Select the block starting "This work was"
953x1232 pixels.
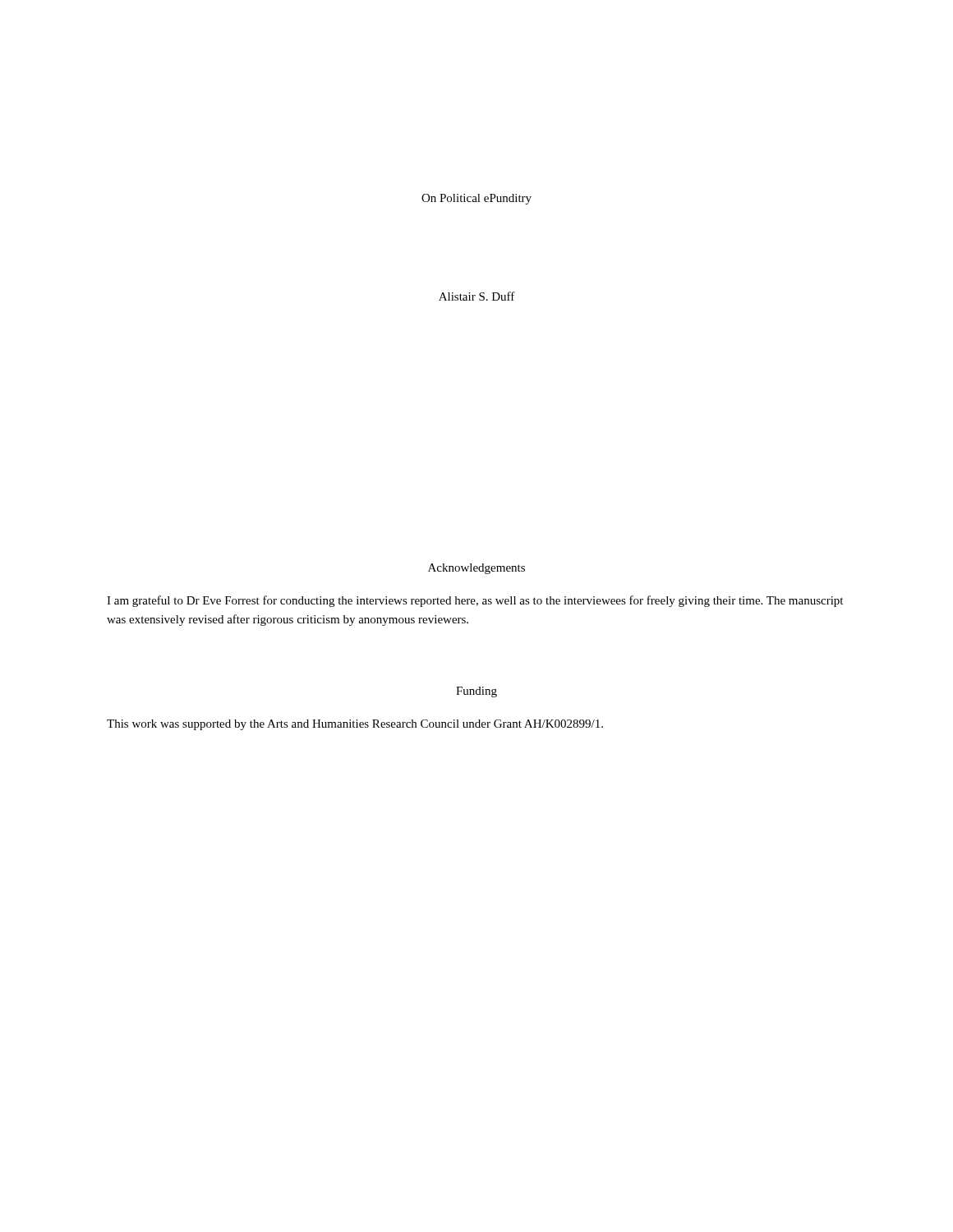(x=476, y=724)
